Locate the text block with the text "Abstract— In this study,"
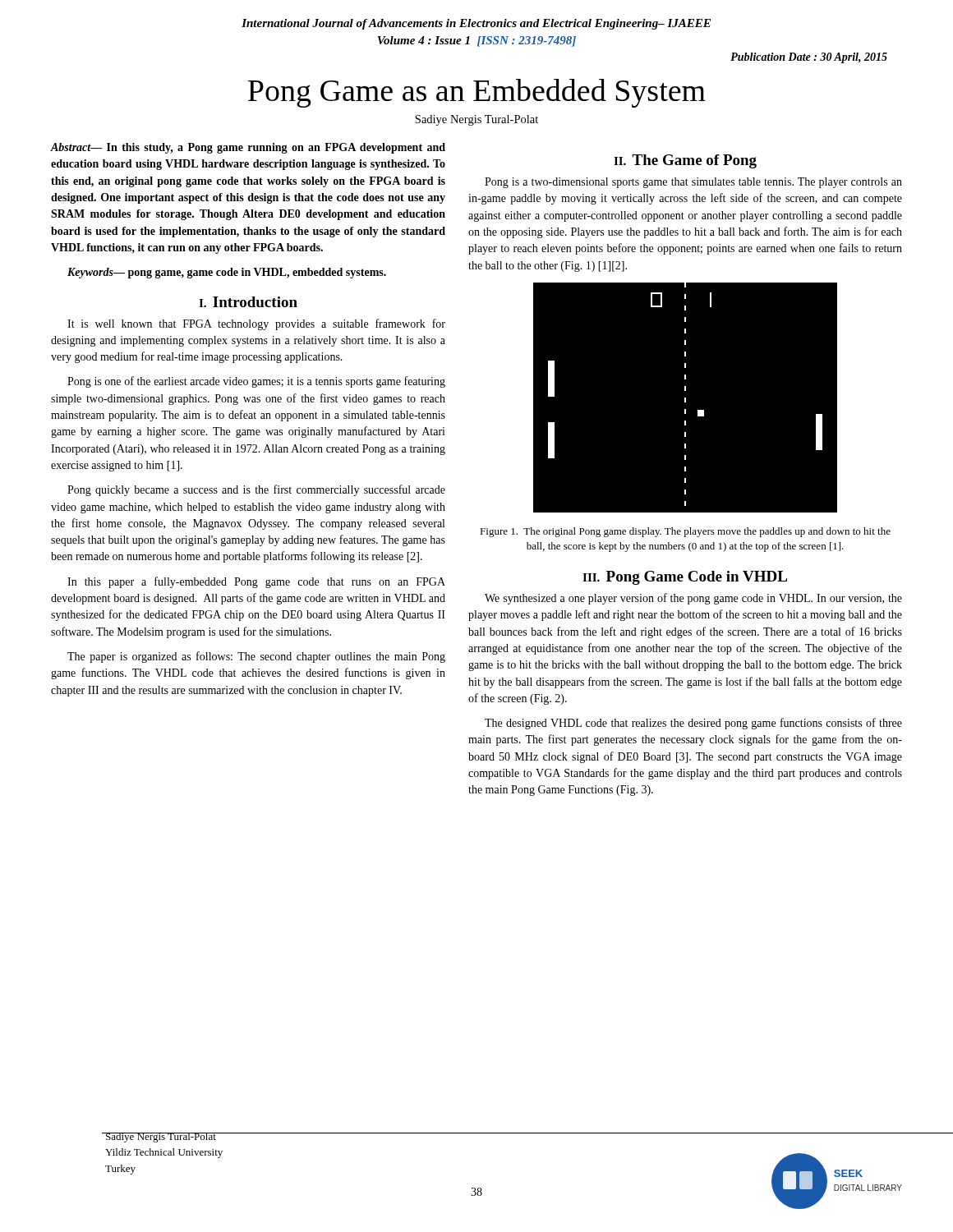 pyautogui.click(x=248, y=211)
